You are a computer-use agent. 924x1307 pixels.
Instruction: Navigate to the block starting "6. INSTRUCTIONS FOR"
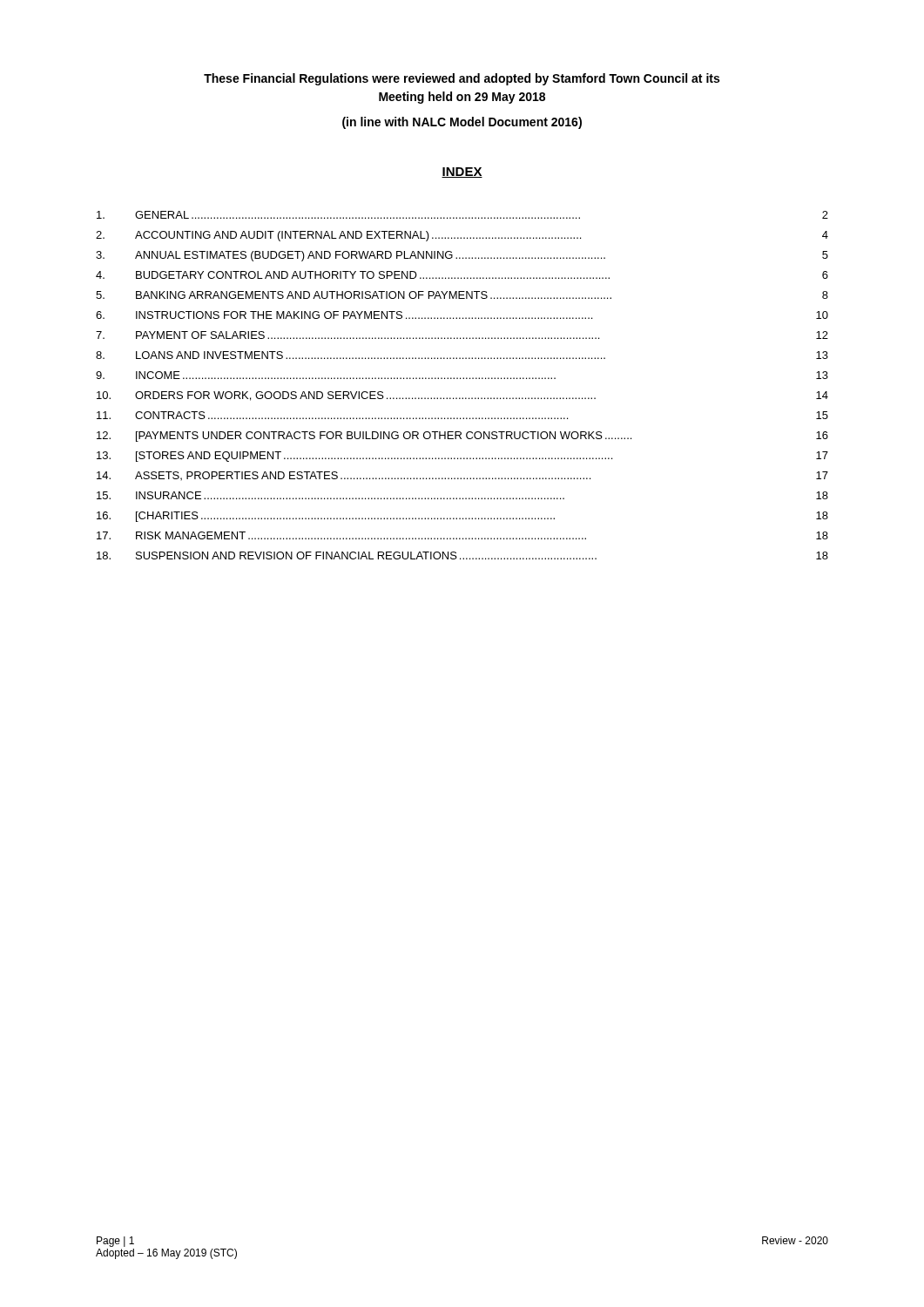pyautogui.click(x=462, y=315)
